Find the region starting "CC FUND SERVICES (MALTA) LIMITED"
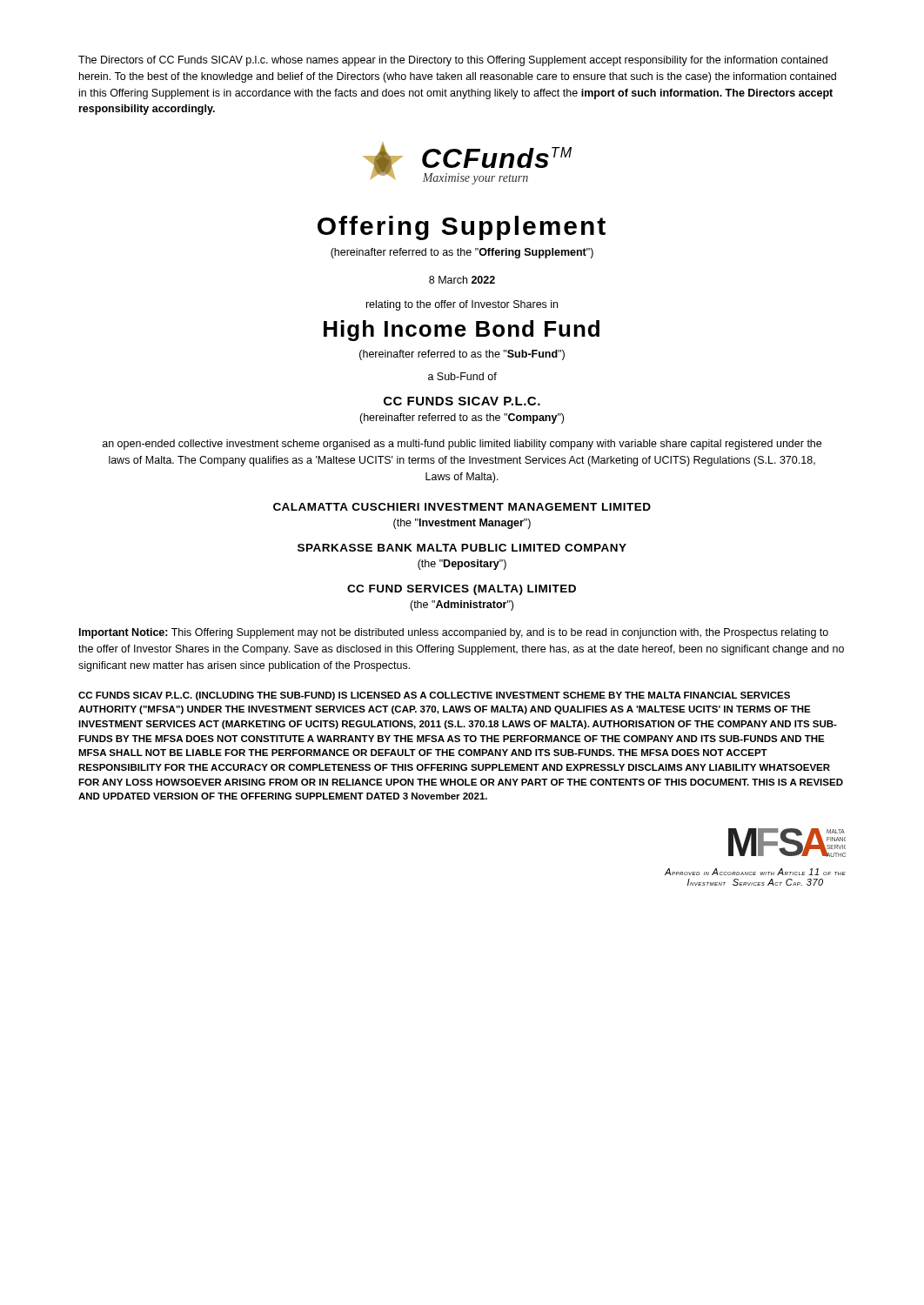The width and height of the screenshot is (924, 1305). pyautogui.click(x=462, y=589)
